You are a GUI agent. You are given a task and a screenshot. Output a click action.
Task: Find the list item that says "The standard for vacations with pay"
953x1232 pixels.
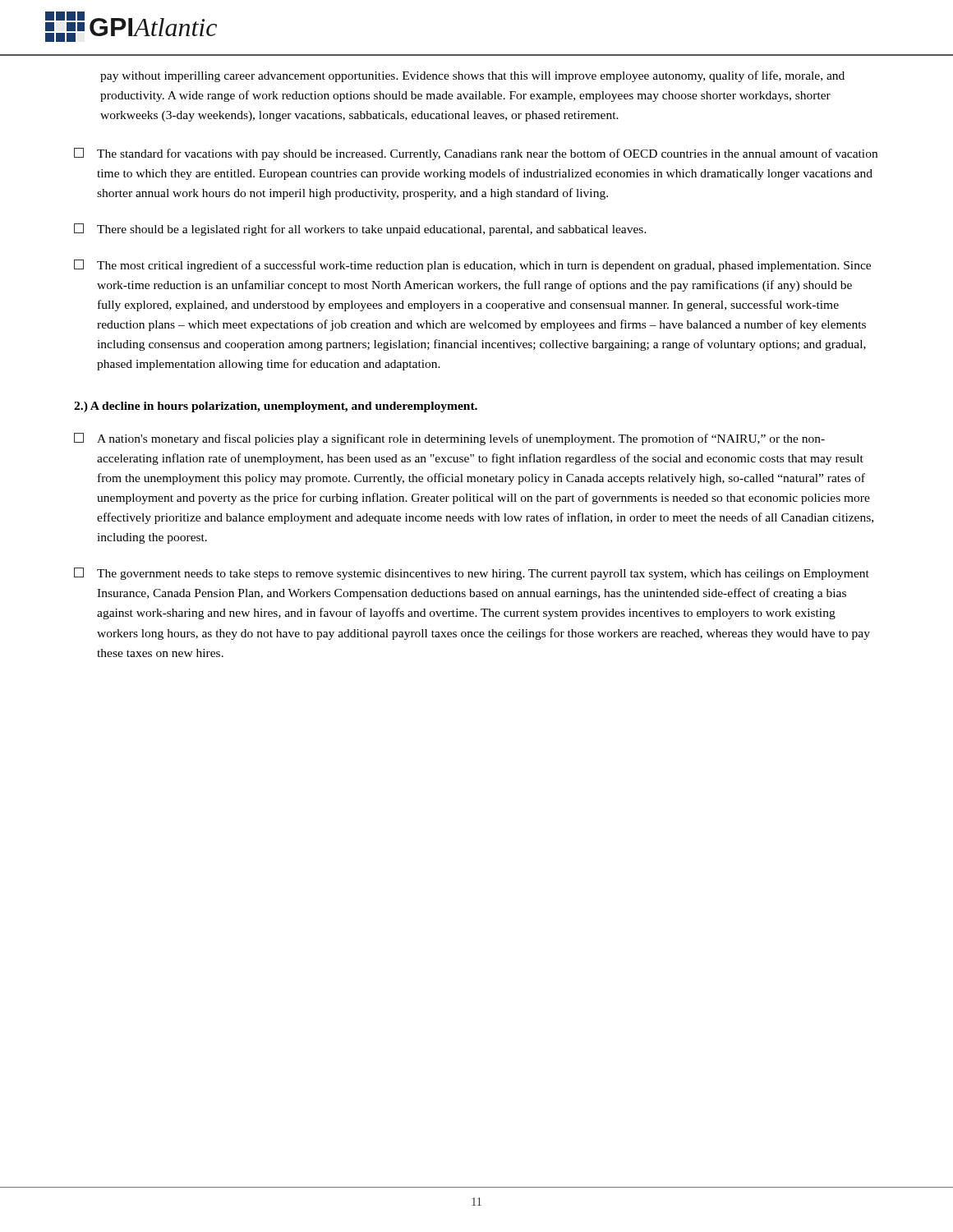(476, 173)
